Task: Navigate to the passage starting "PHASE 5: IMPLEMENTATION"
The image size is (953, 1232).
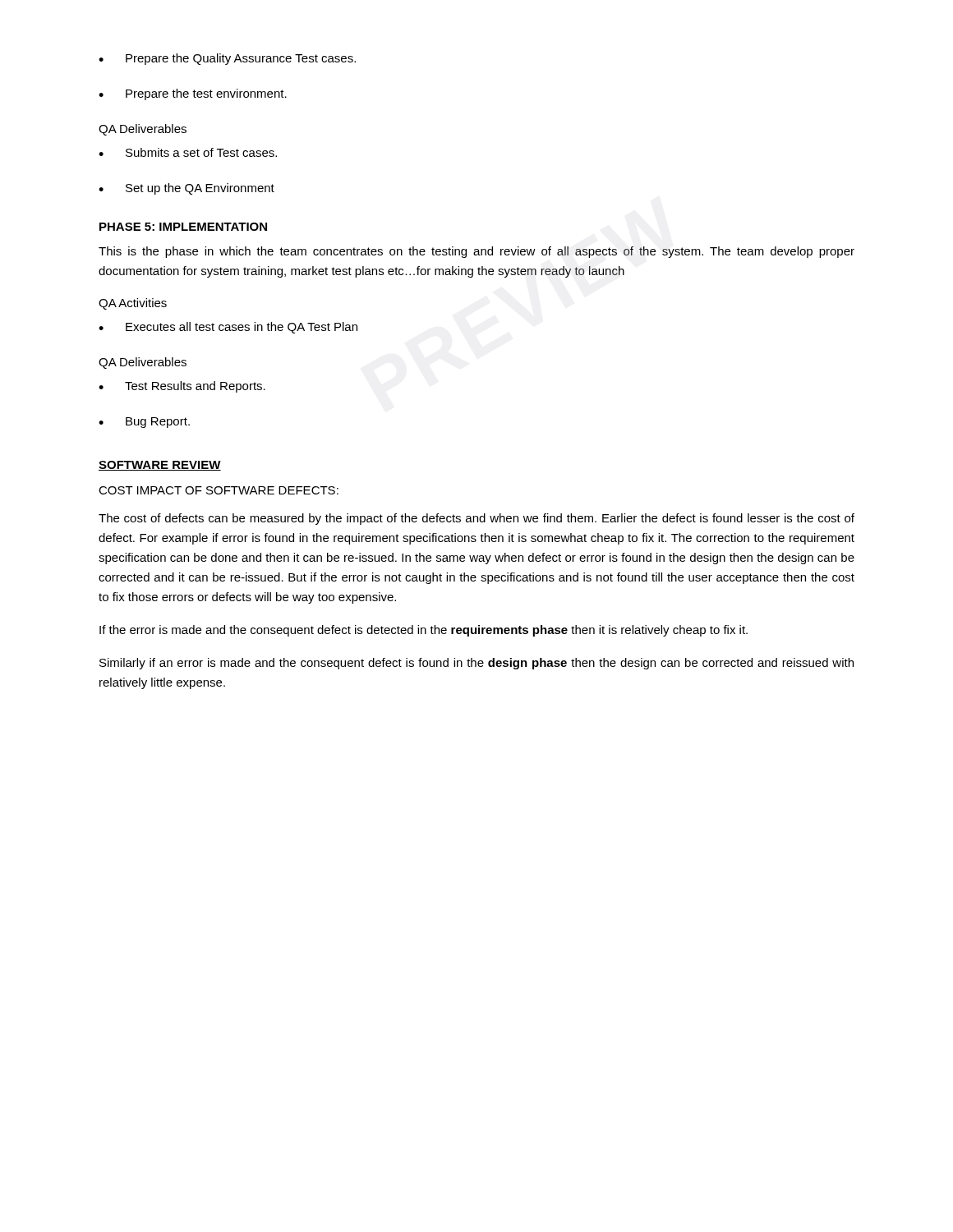Action: click(183, 226)
